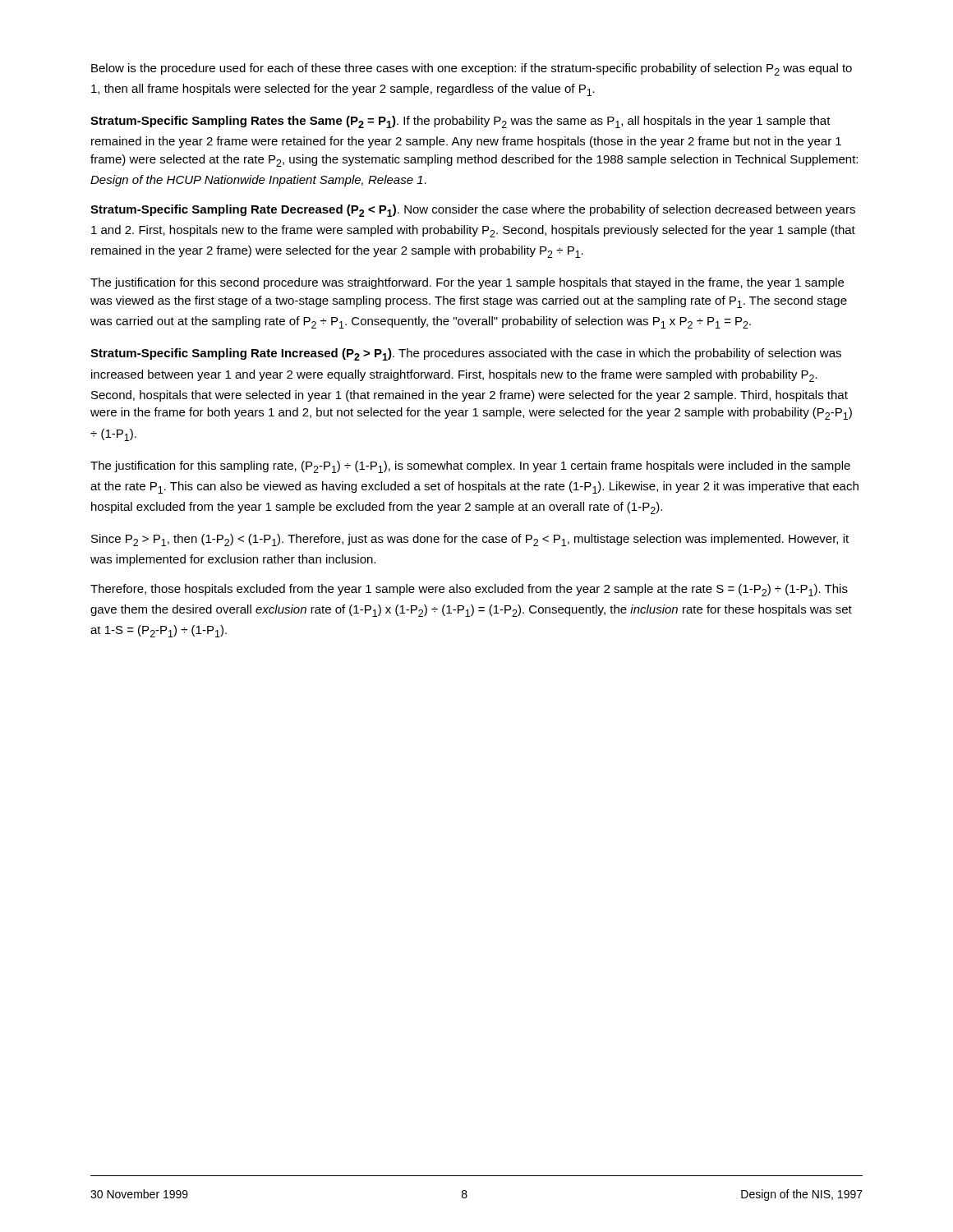Screen dimensions: 1232x953
Task: Select the text block containing "Since P2 > P1,"
Action: 470,549
